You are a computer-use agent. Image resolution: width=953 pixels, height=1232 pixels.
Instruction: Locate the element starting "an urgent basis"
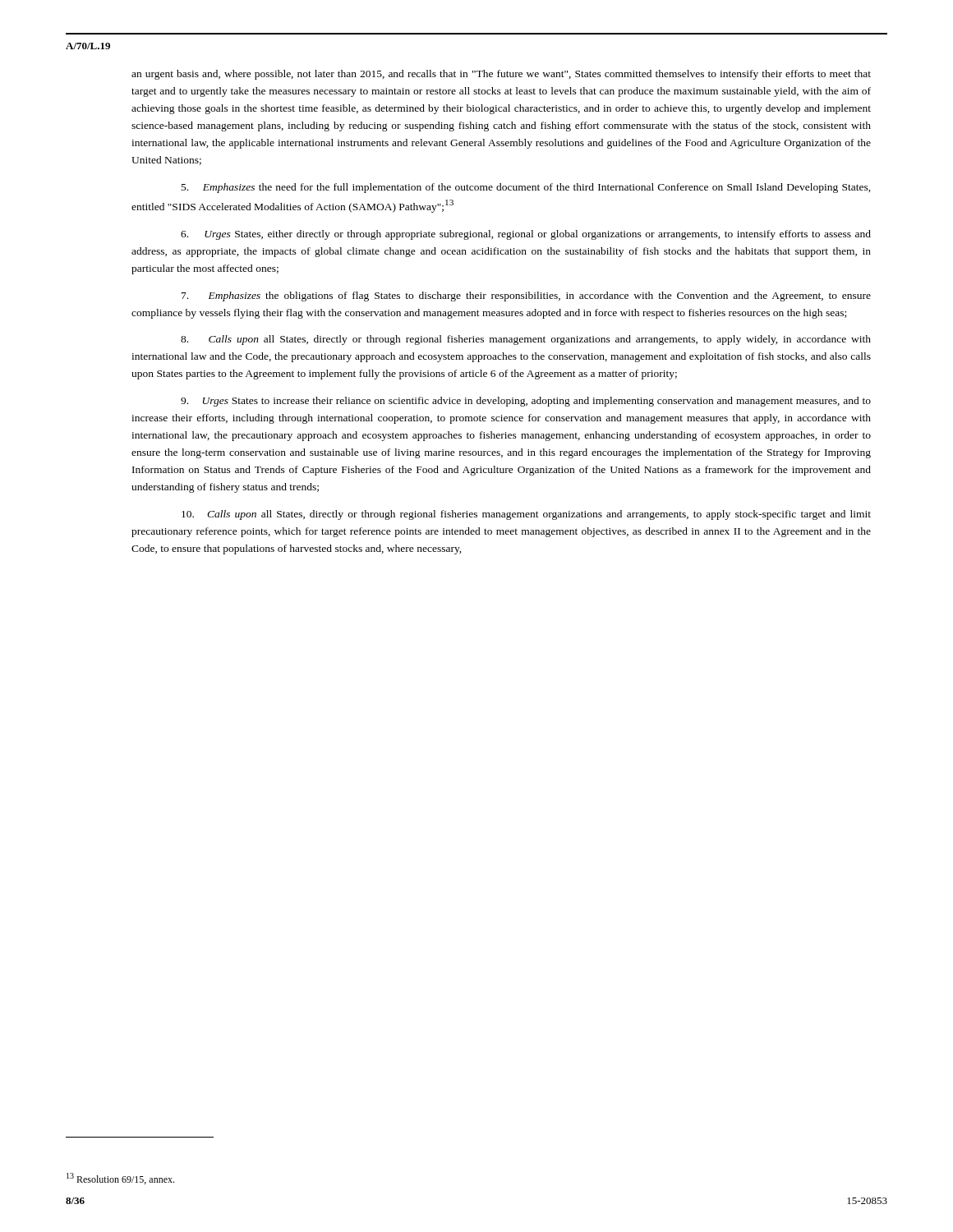501,116
